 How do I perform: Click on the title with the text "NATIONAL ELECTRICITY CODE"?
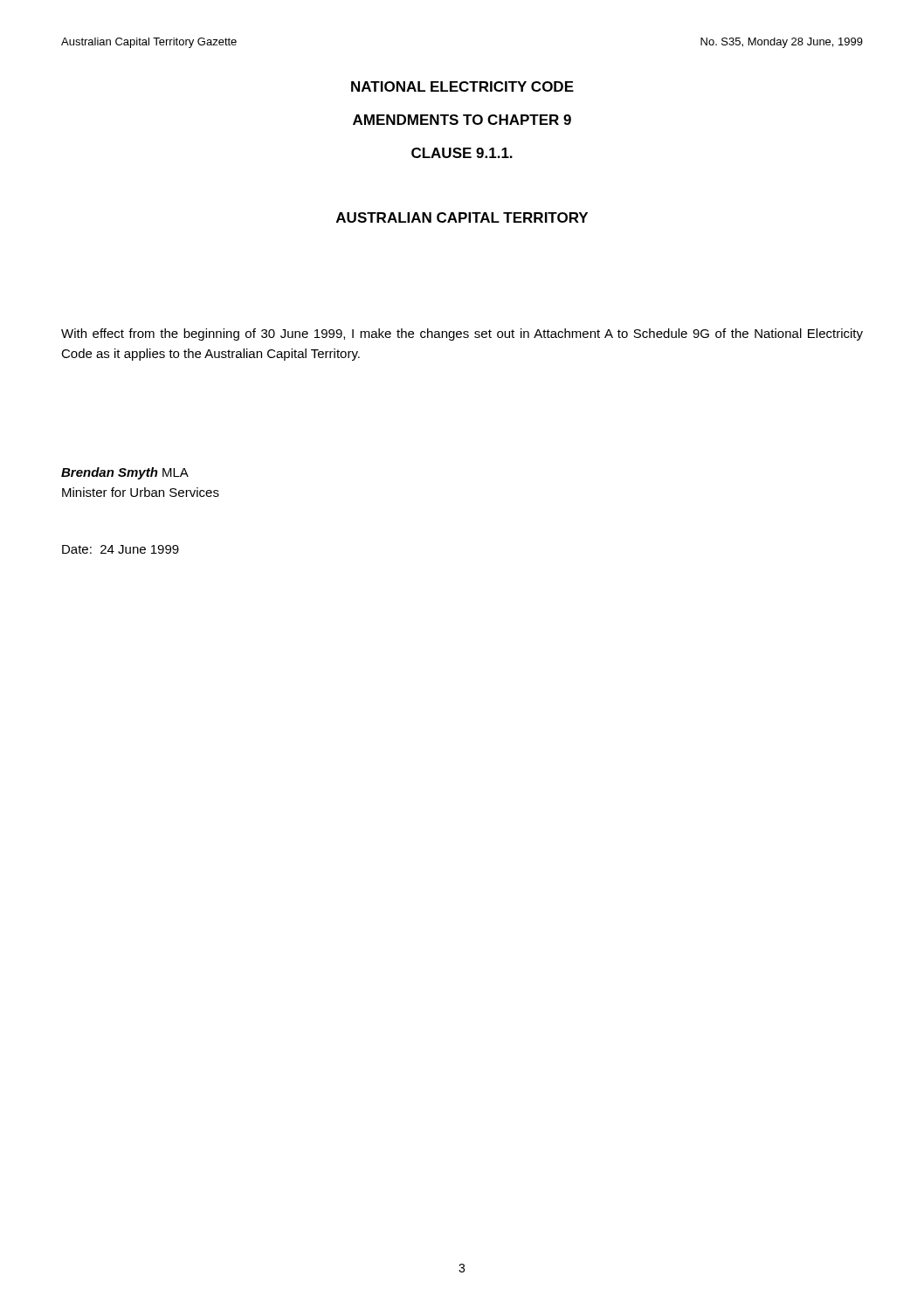click(x=462, y=87)
